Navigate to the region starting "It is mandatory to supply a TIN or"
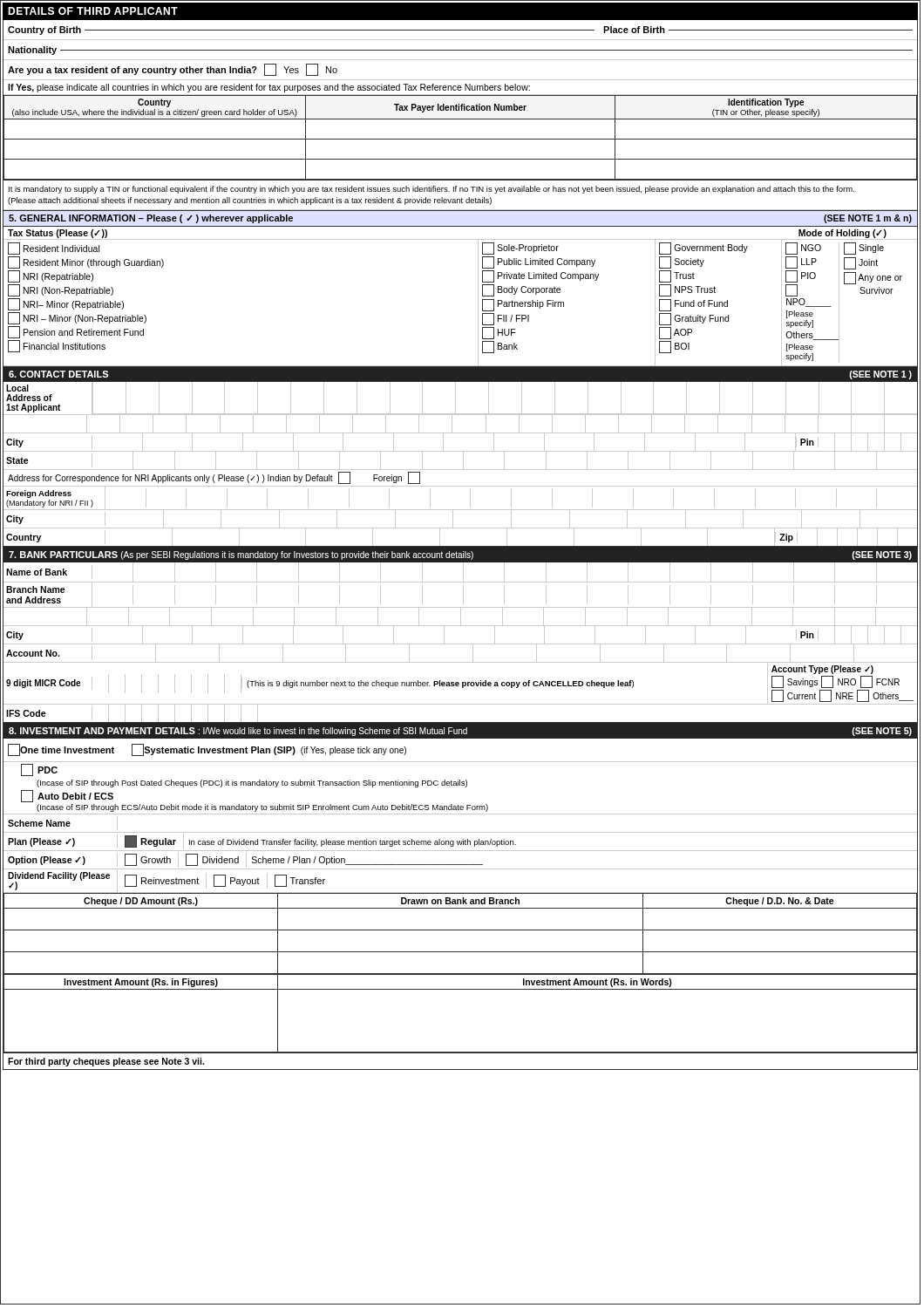This screenshot has width=924, height=1308. 431,195
